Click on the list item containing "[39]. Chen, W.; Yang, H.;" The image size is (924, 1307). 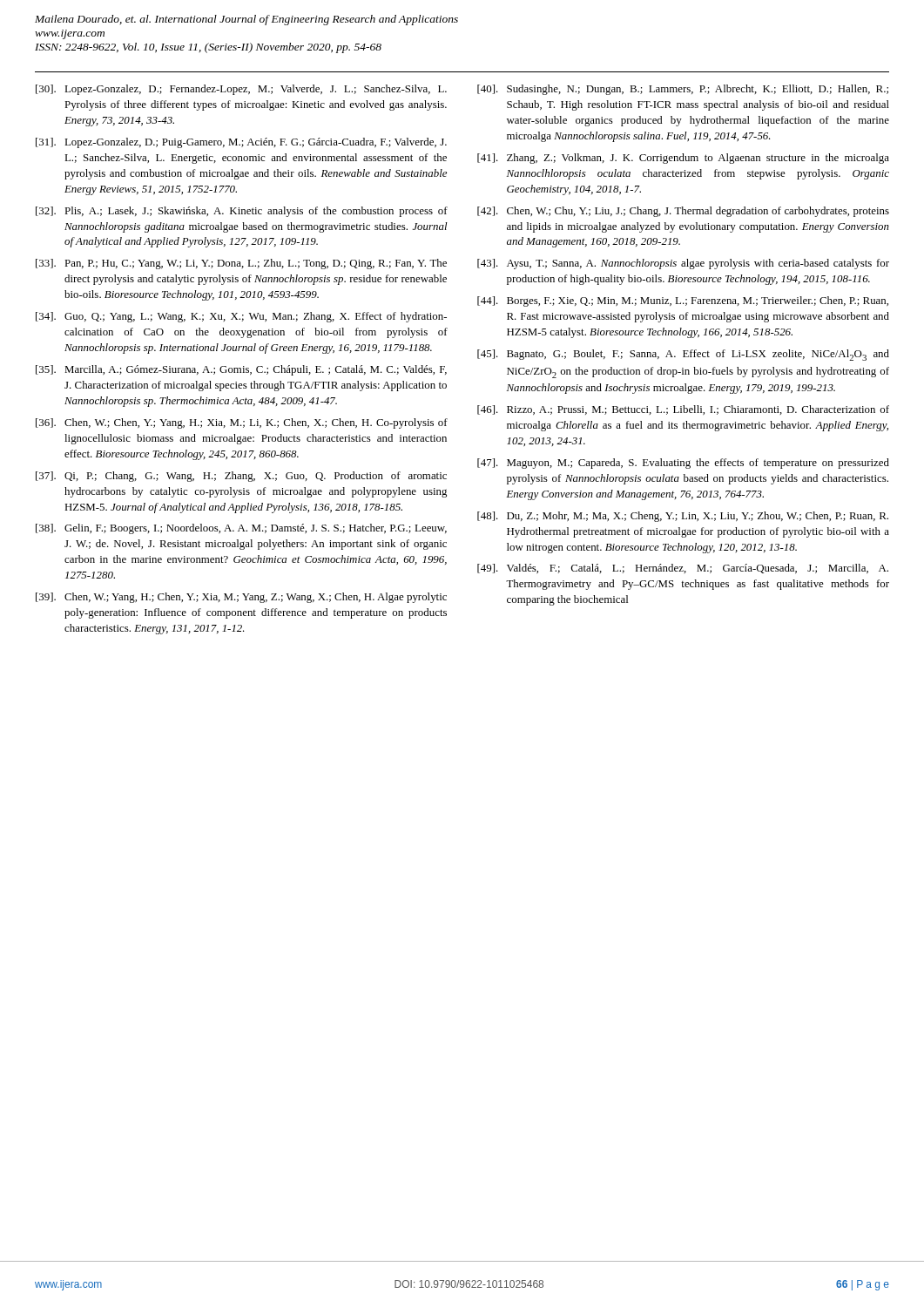tap(241, 614)
